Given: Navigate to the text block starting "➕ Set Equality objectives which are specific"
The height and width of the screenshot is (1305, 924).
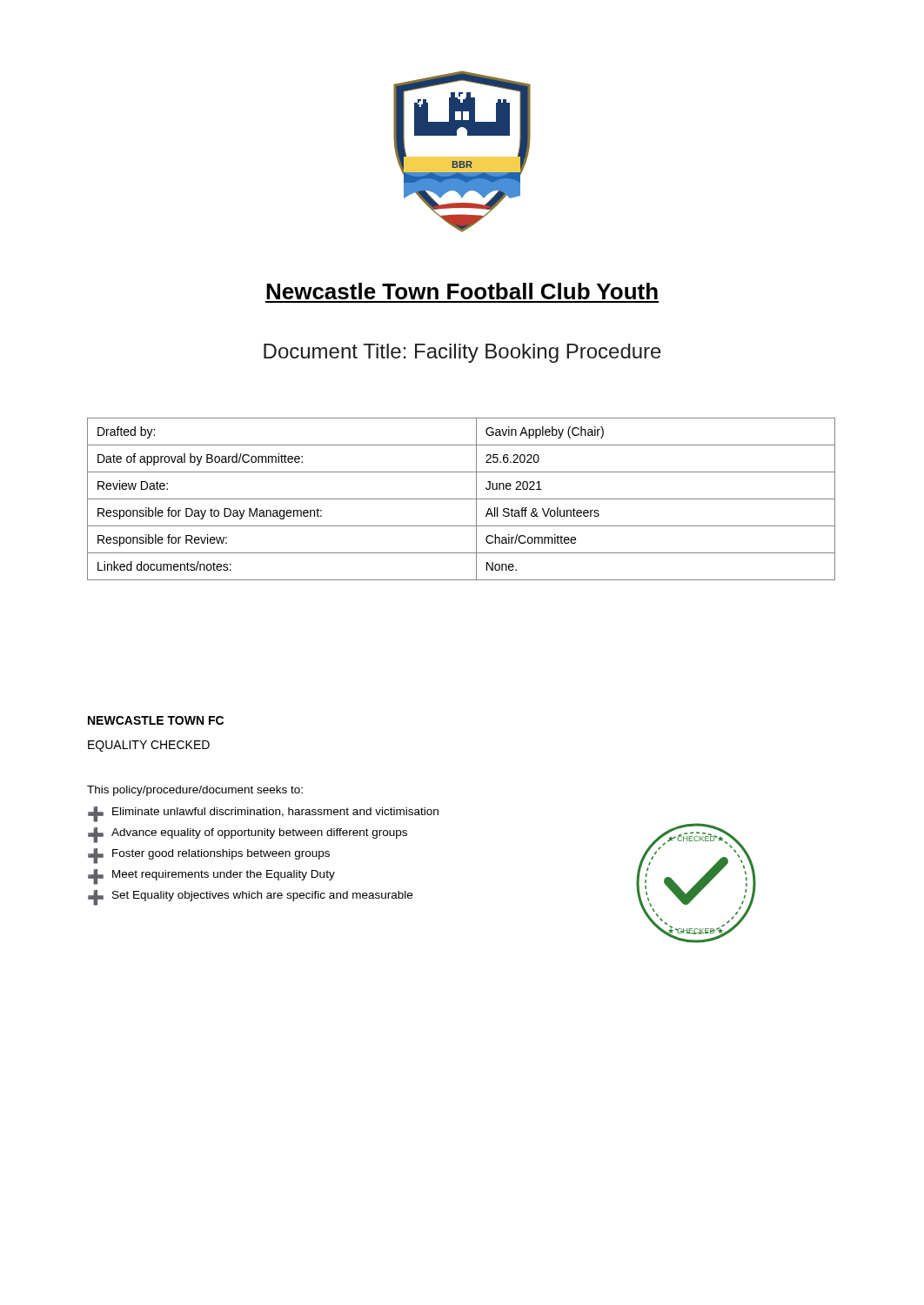Looking at the screenshot, I should [250, 897].
